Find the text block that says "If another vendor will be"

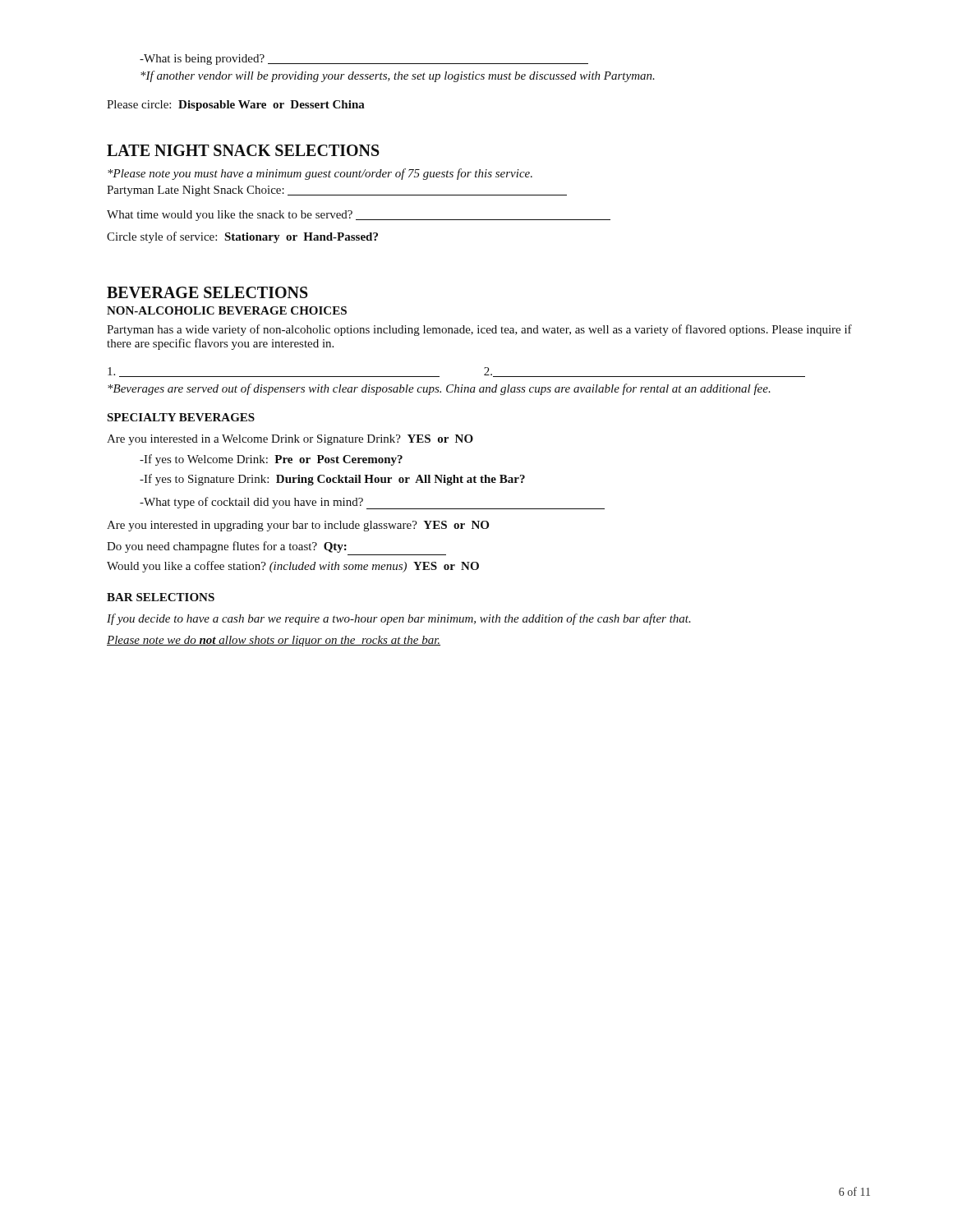click(x=398, y=76)
